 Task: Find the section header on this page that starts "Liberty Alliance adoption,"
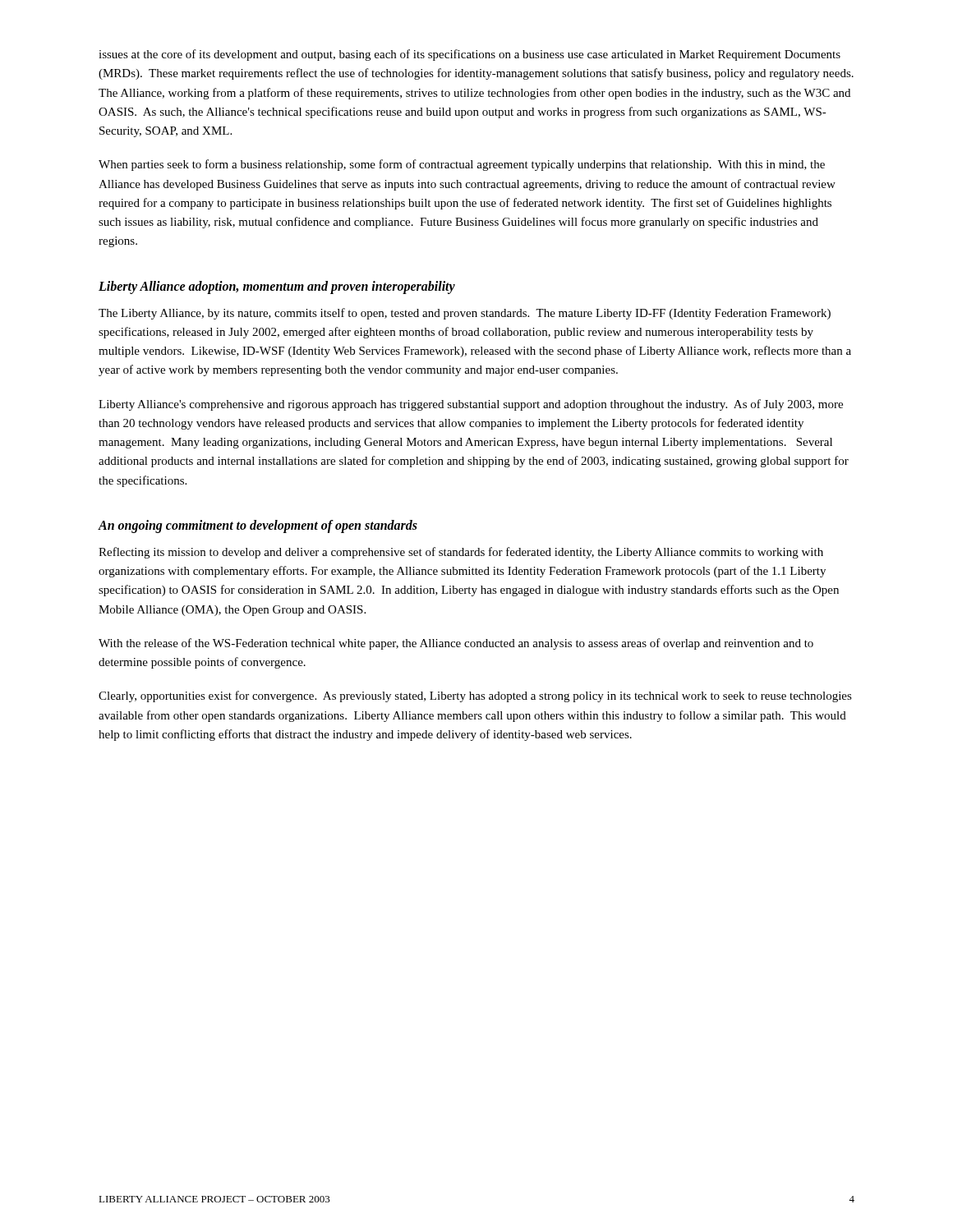(277, 286)
